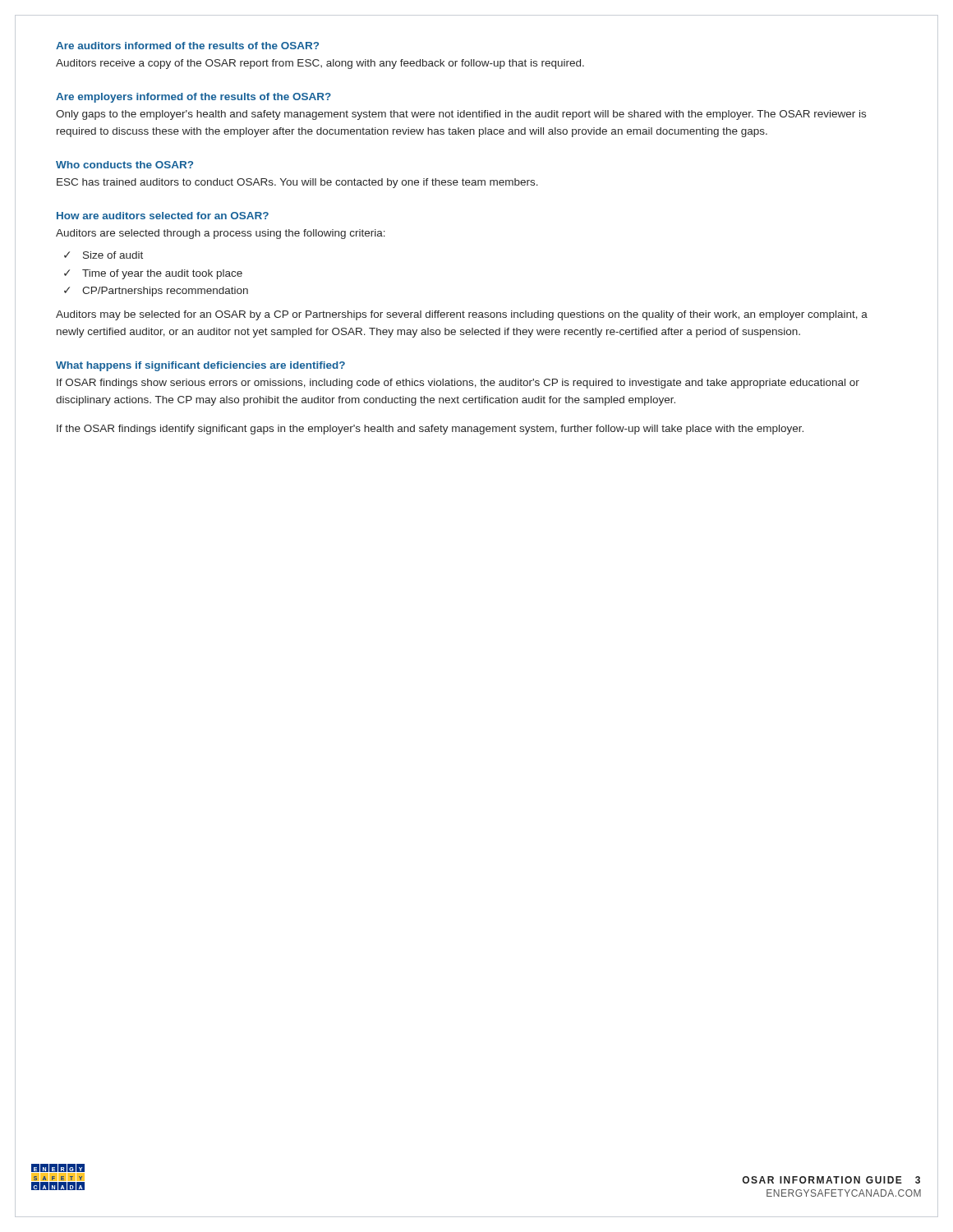Image resolution: width=953 pixels, height=1232 pixels.
Task: Navigate to the element starting "ESC has trained"
Action: coord(297,182)
